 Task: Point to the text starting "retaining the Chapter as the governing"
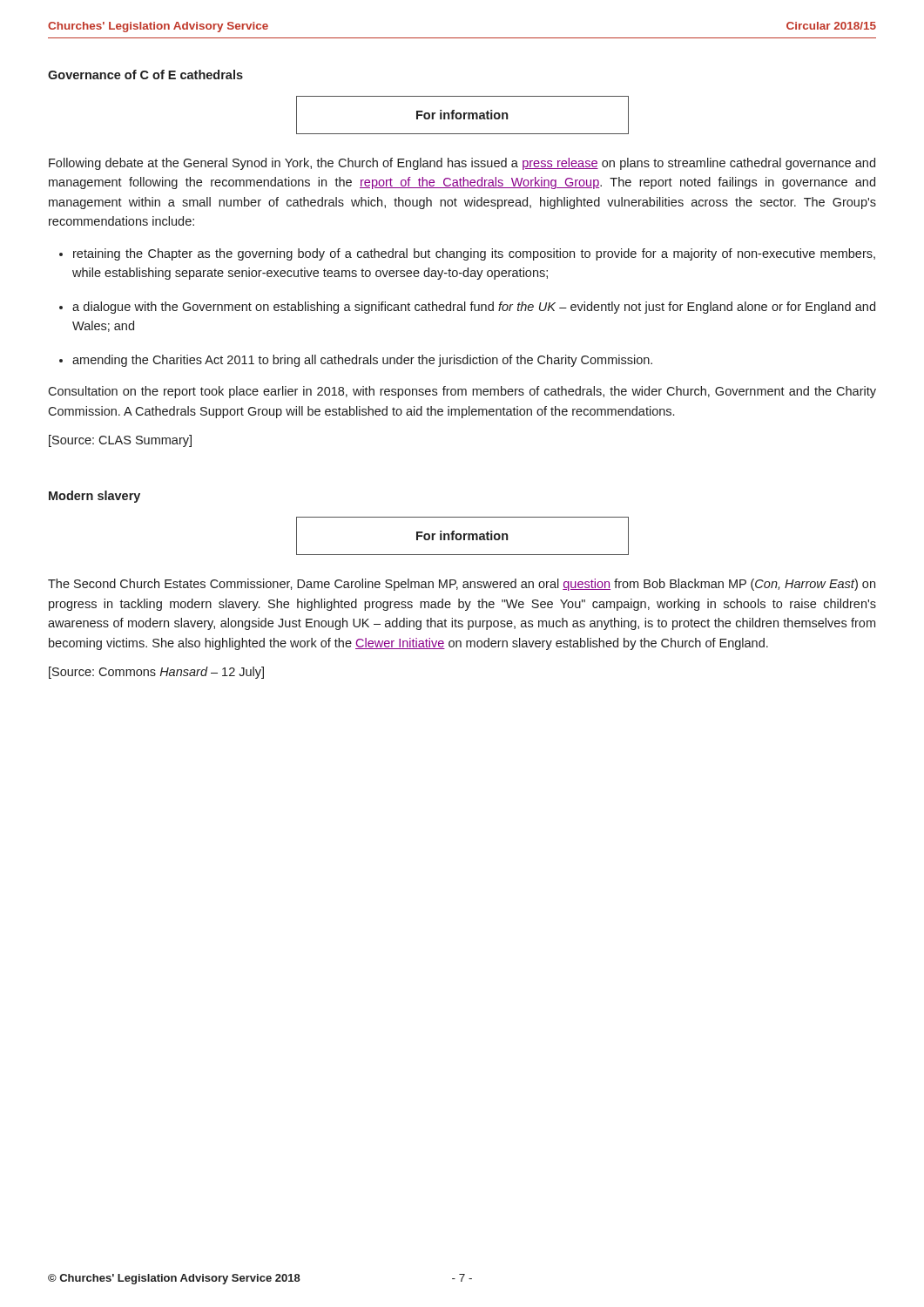(474, 263)
